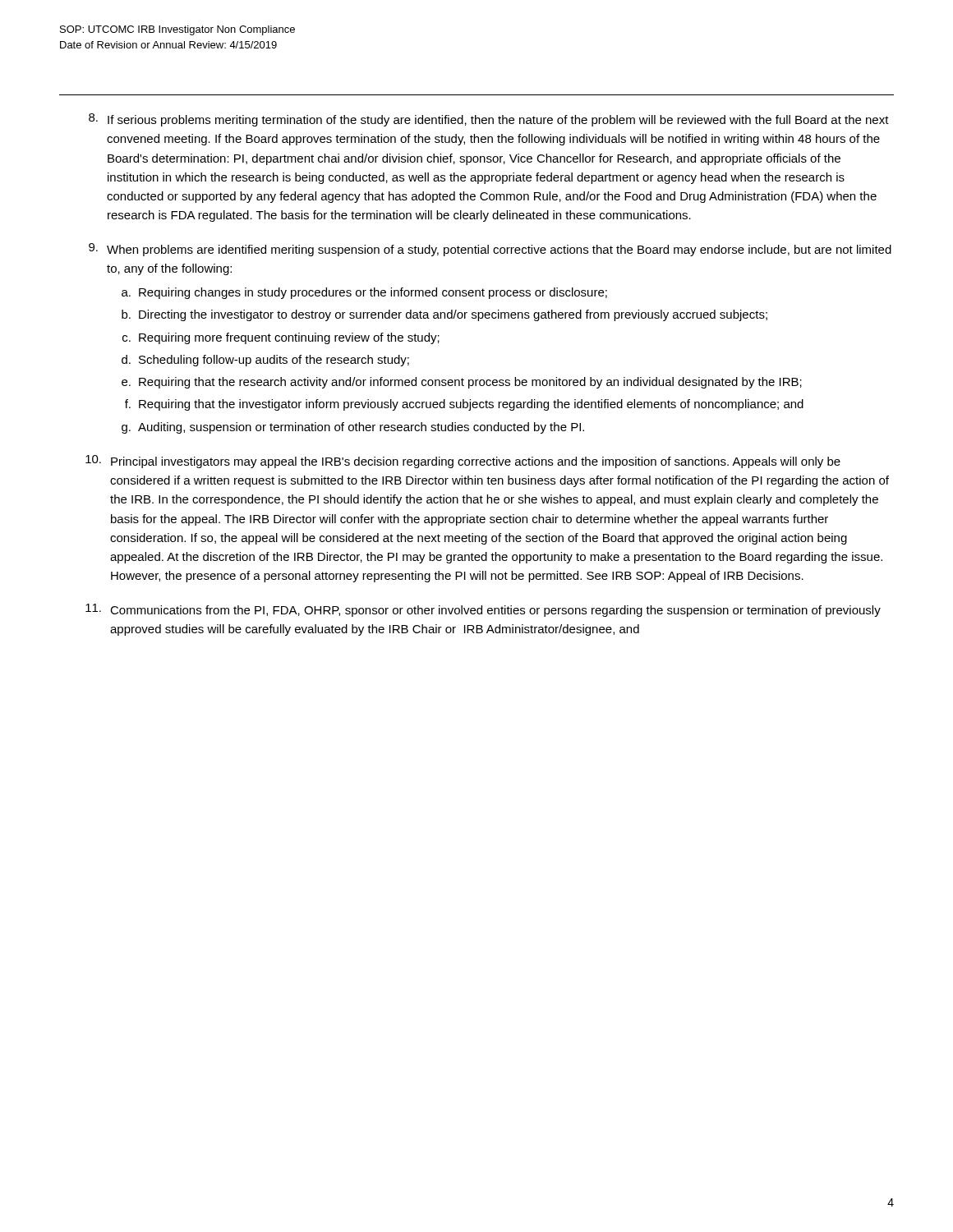Select the list item that reads "e. Requiring that the research activity"
This screenshot has height=1232, width=953.
click(x=500, y=382)
